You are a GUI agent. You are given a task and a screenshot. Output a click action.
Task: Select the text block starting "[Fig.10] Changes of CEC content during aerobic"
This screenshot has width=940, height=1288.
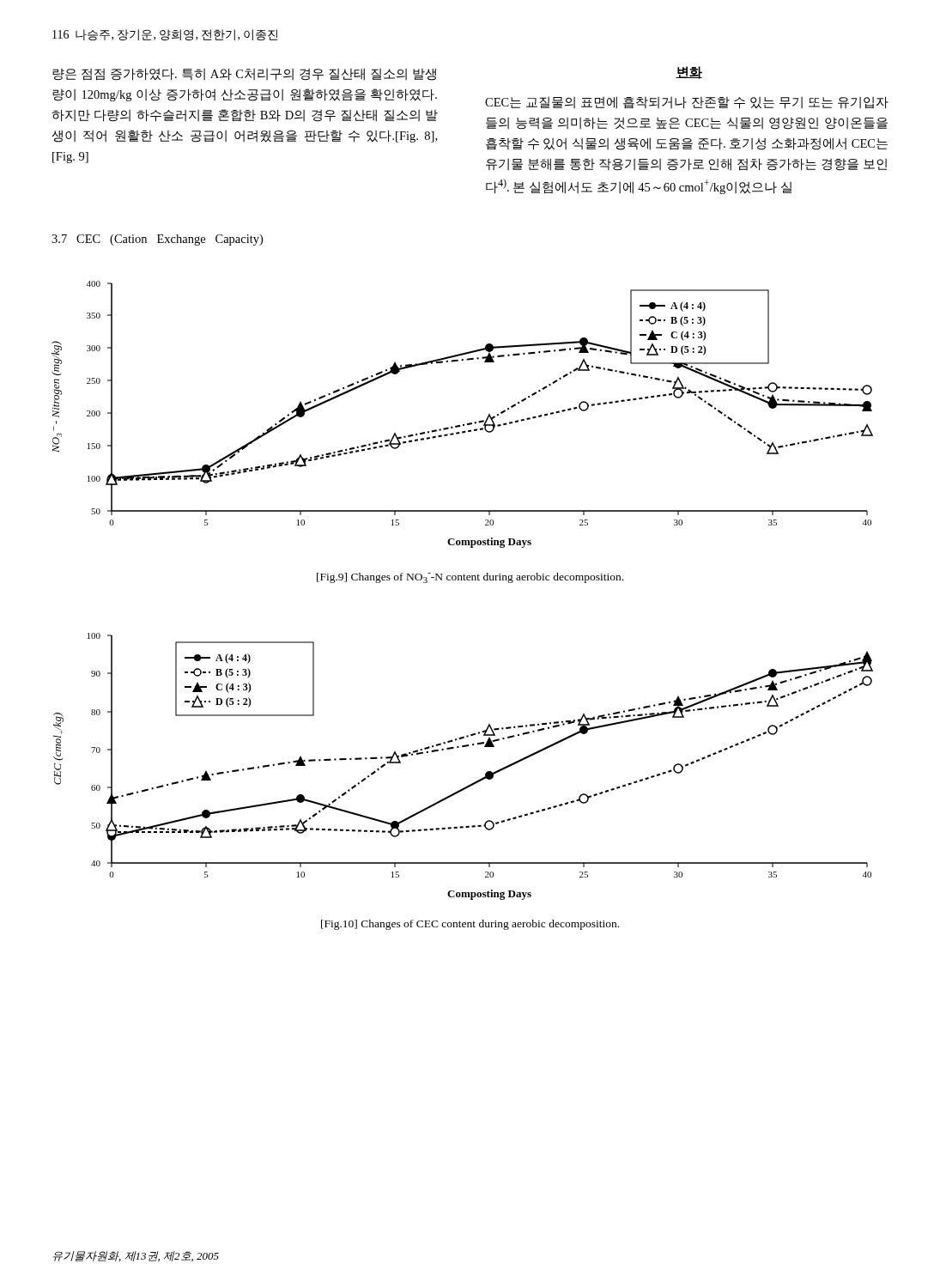click(x=470, y=923)
